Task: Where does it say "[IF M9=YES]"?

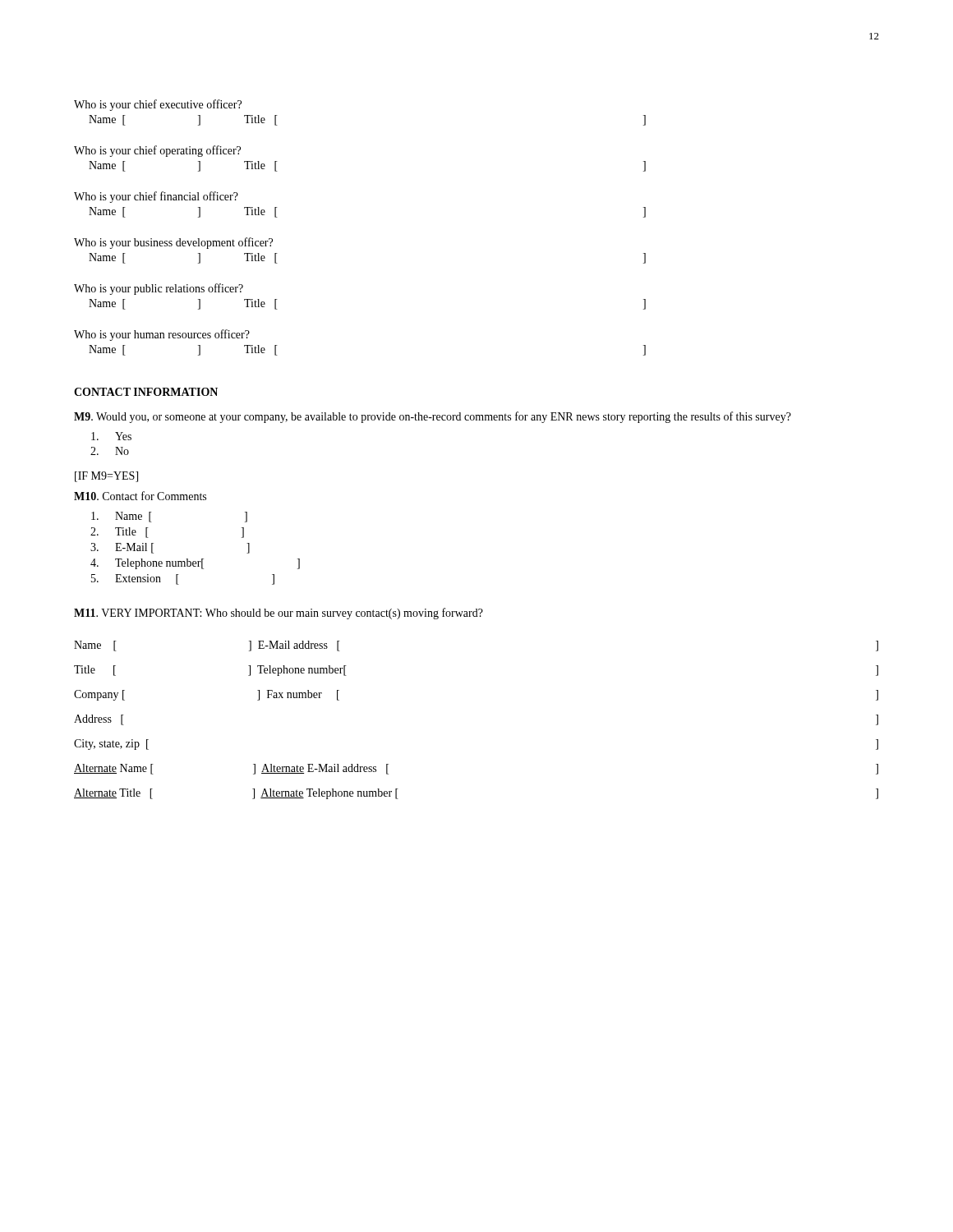Action: pyautogui.click(x=106, y=476)
